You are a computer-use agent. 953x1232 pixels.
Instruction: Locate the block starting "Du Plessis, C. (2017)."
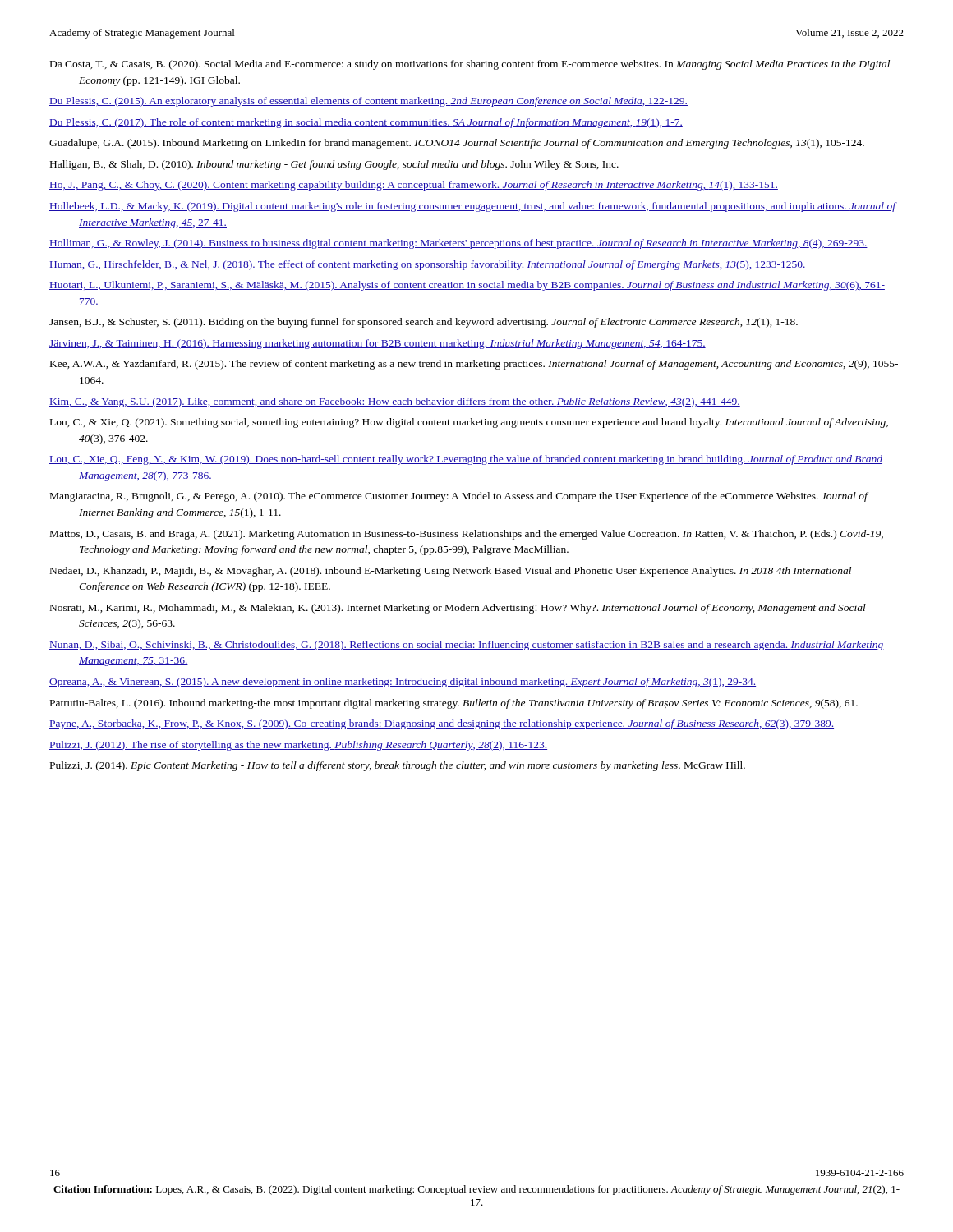click(366, 122)
